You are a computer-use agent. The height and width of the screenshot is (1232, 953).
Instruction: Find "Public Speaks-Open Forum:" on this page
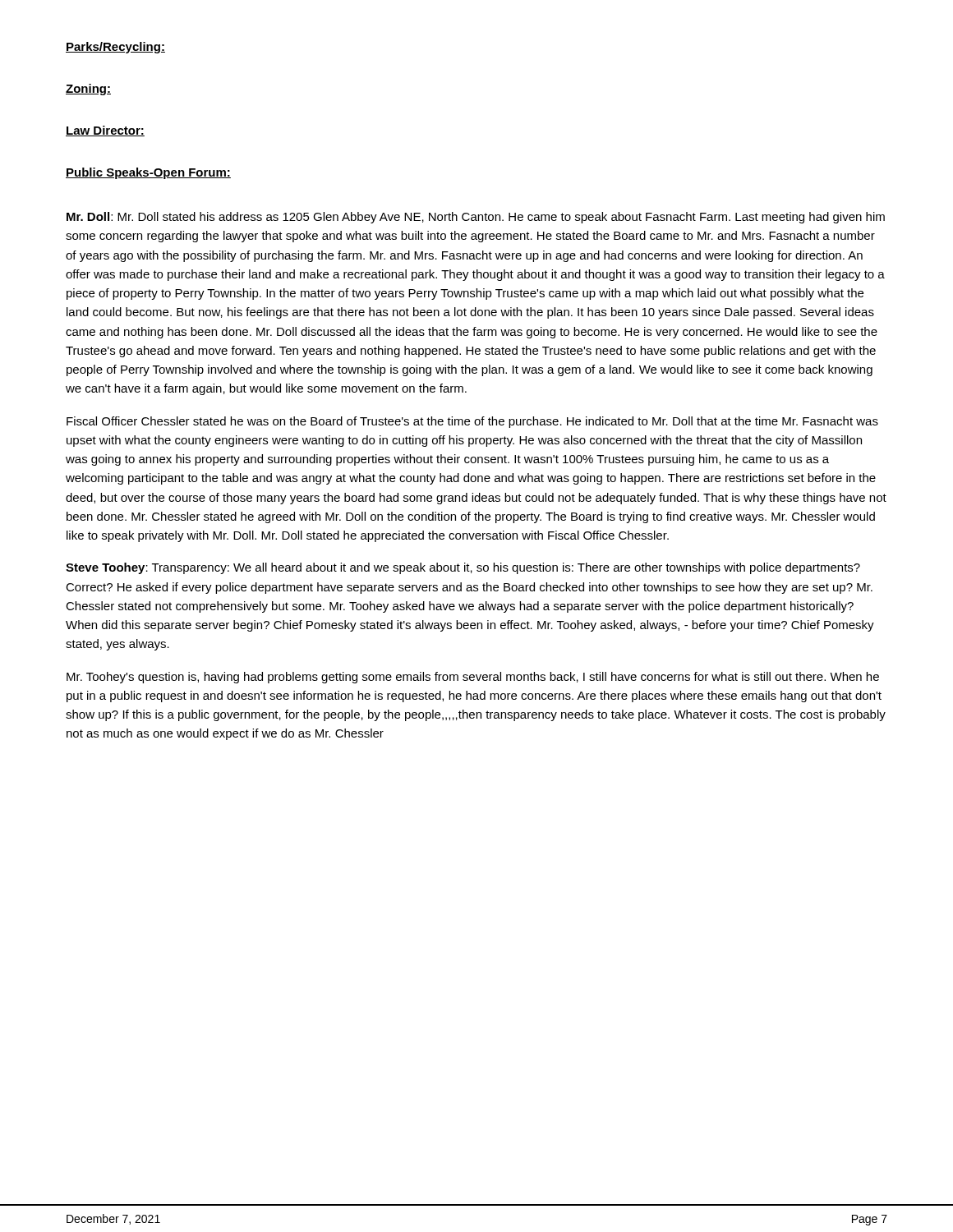tap(148, 172)
